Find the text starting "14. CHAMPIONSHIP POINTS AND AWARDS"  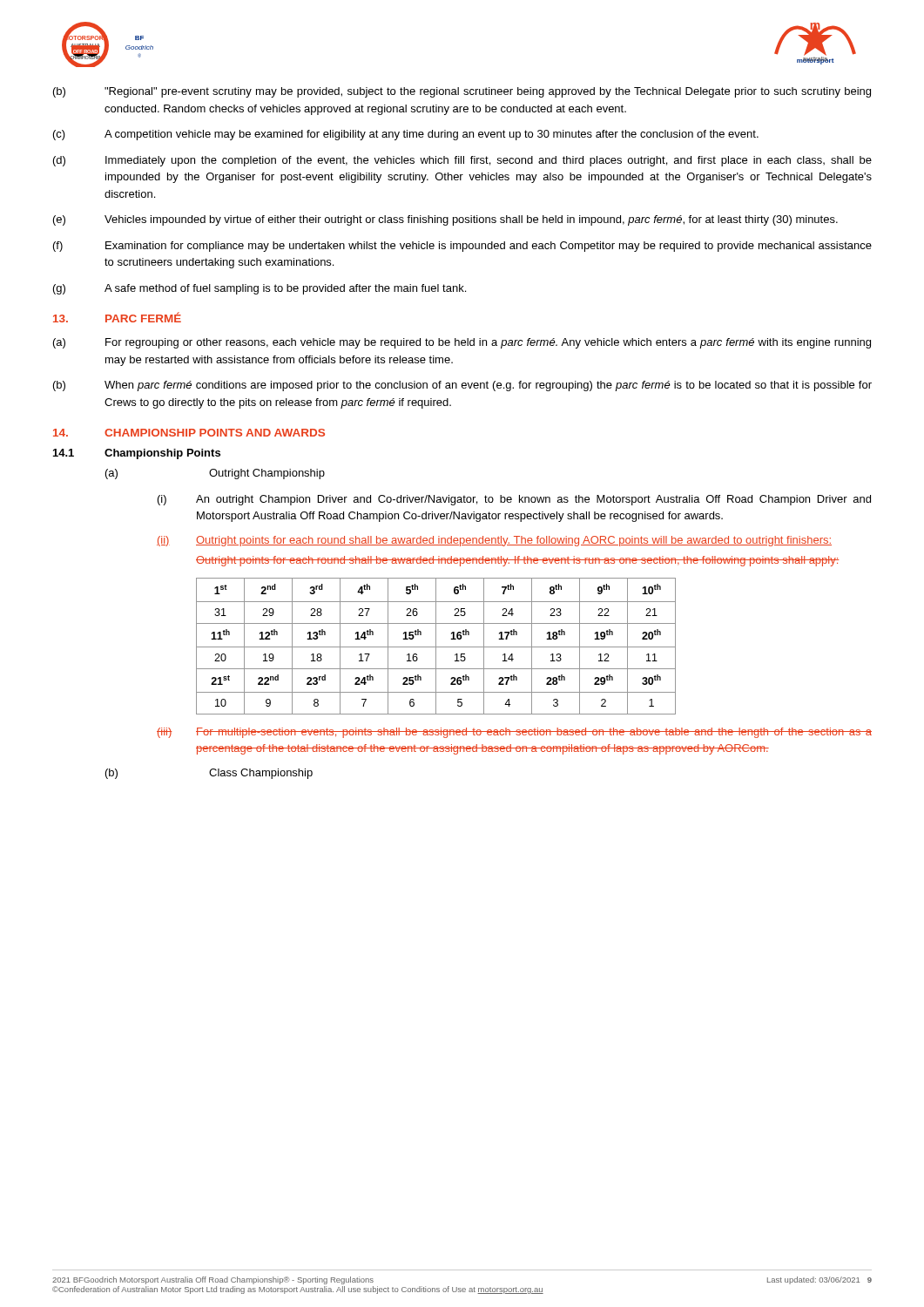pos(189,433)
